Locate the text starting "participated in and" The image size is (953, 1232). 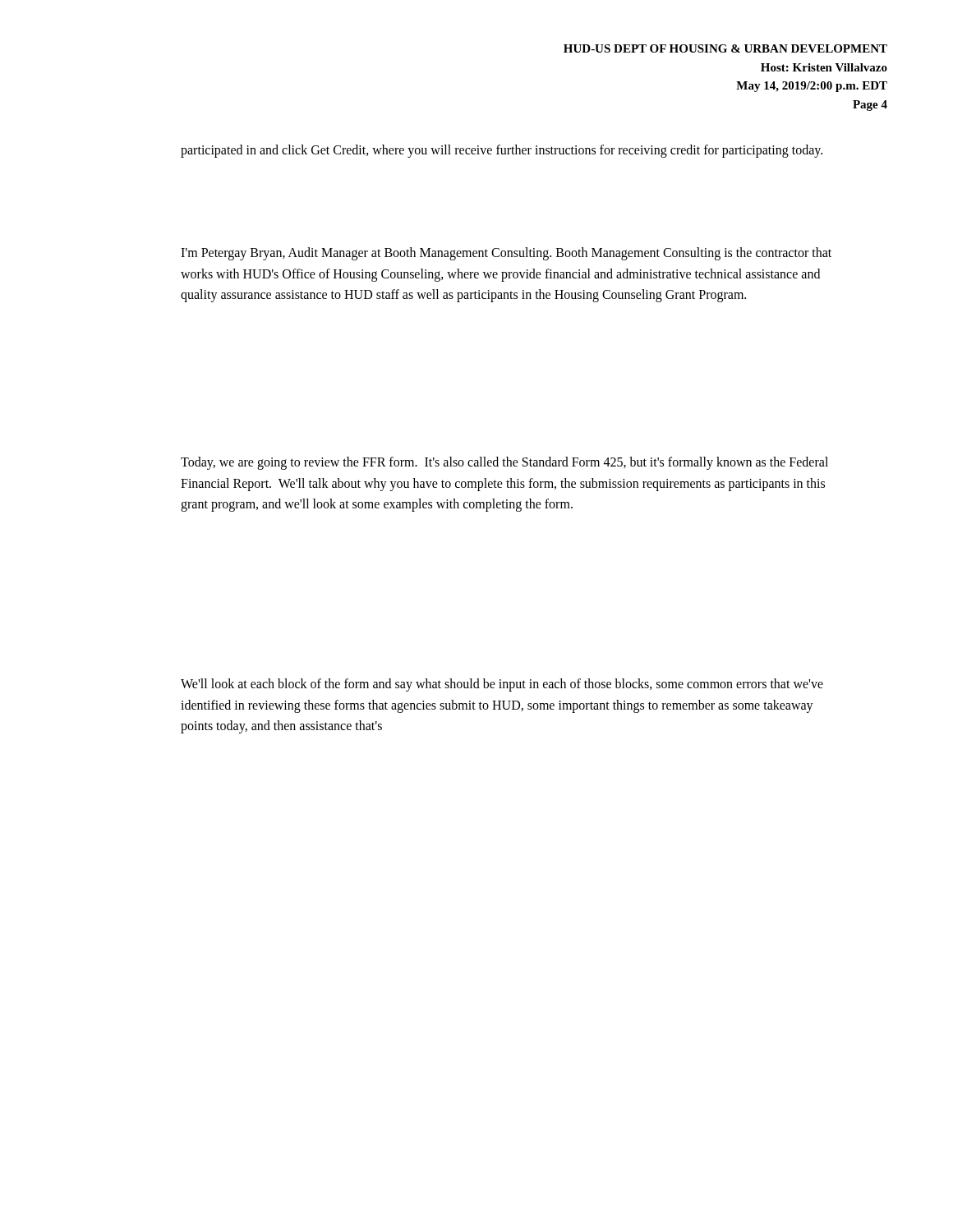[x=502, y=150]
